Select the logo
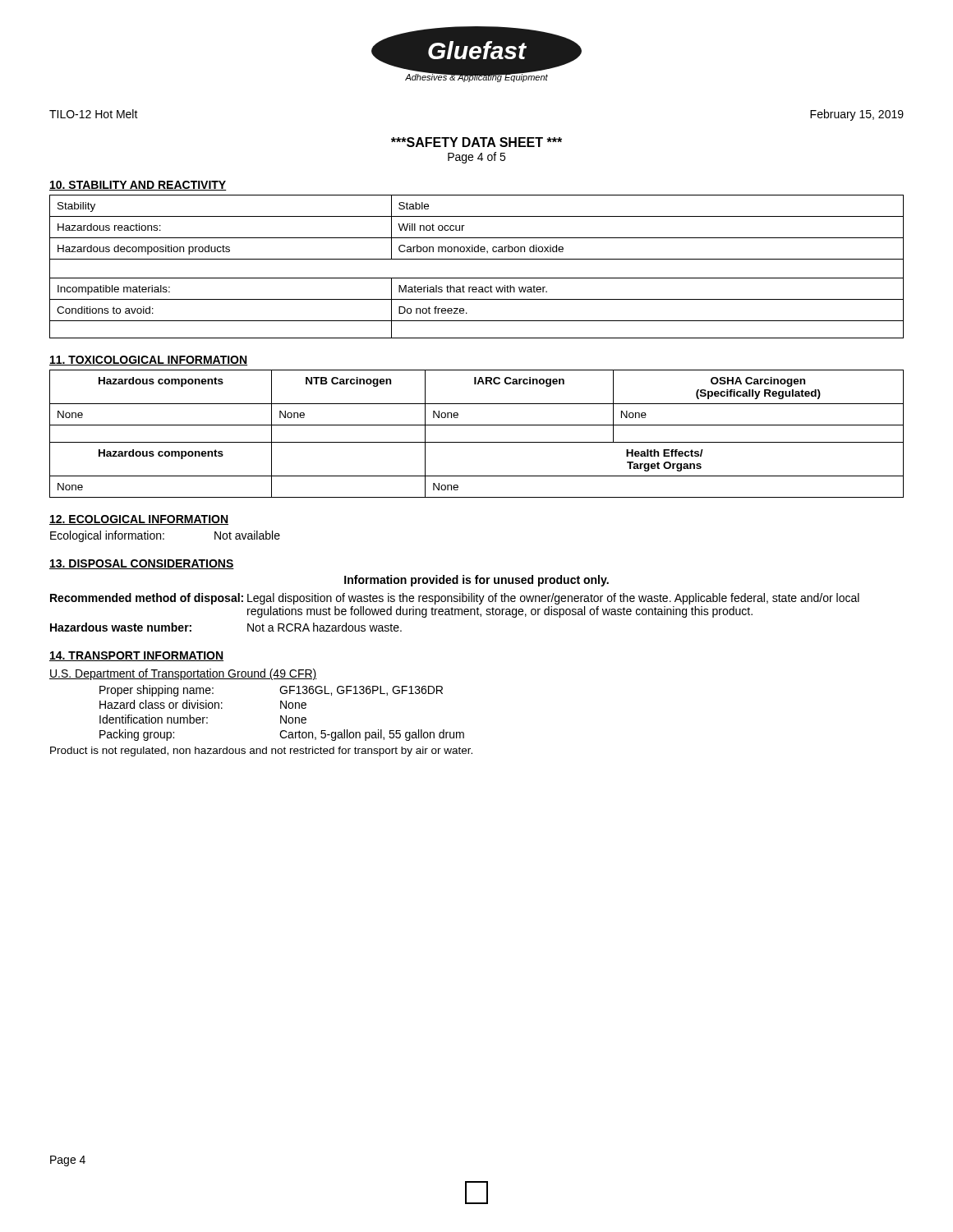The width and height of the screenshot is (953, 1232). 476,51
